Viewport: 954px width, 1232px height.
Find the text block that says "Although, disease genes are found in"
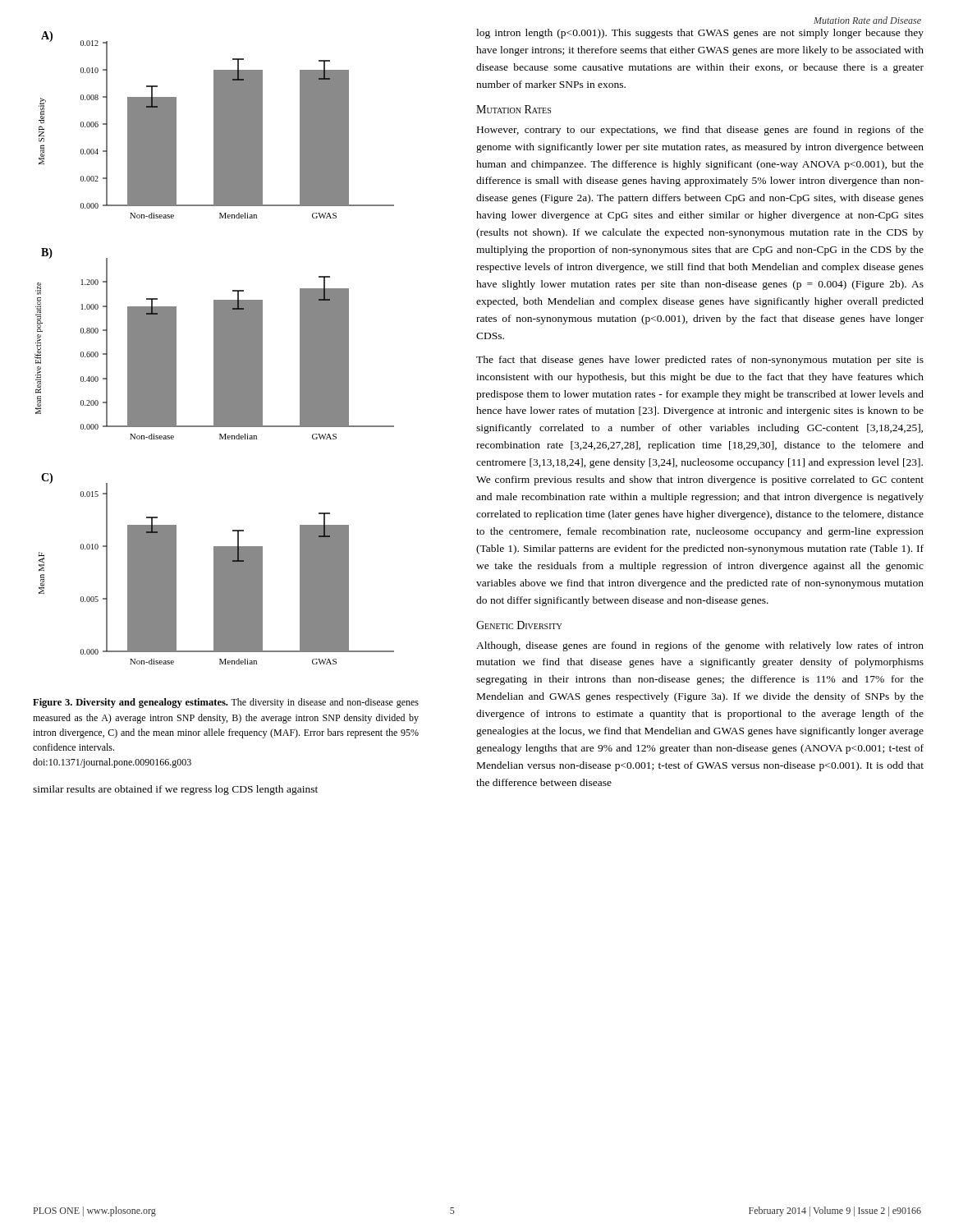(x=700, y=713)
